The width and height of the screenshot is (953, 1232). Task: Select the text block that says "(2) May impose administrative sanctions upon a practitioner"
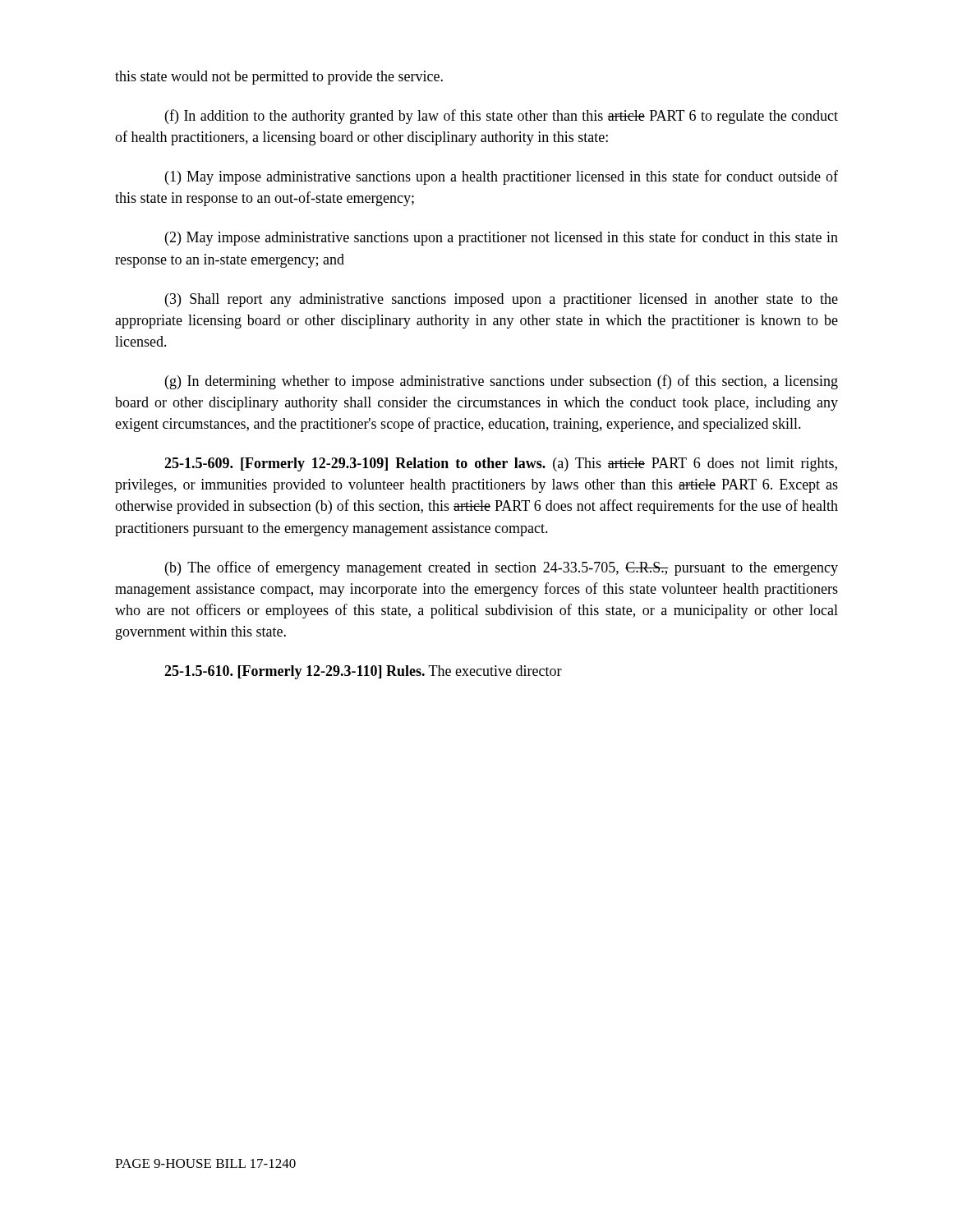(x=476, y=248)
